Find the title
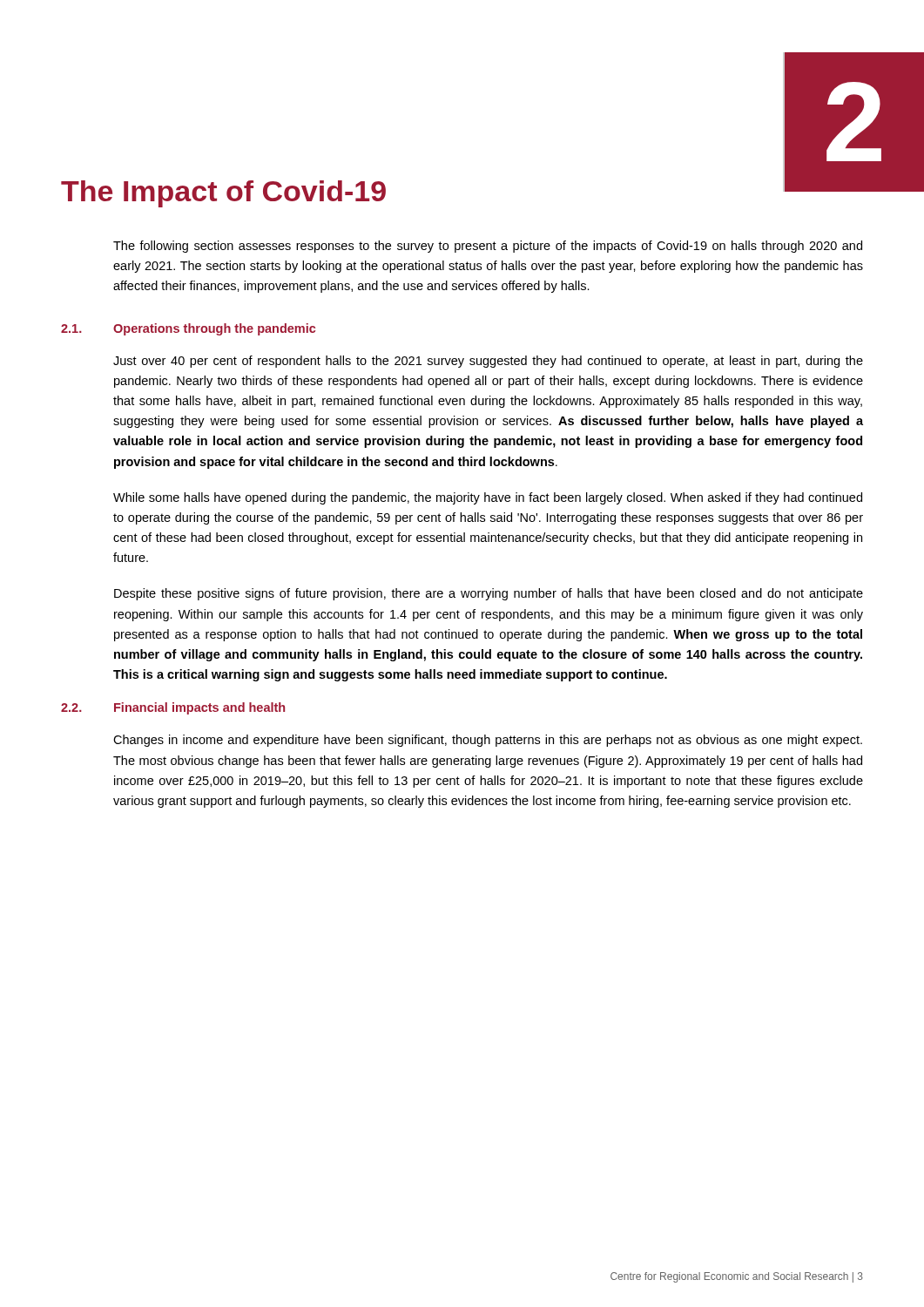This screenshot has height=1307, width=924. (462, 191)
